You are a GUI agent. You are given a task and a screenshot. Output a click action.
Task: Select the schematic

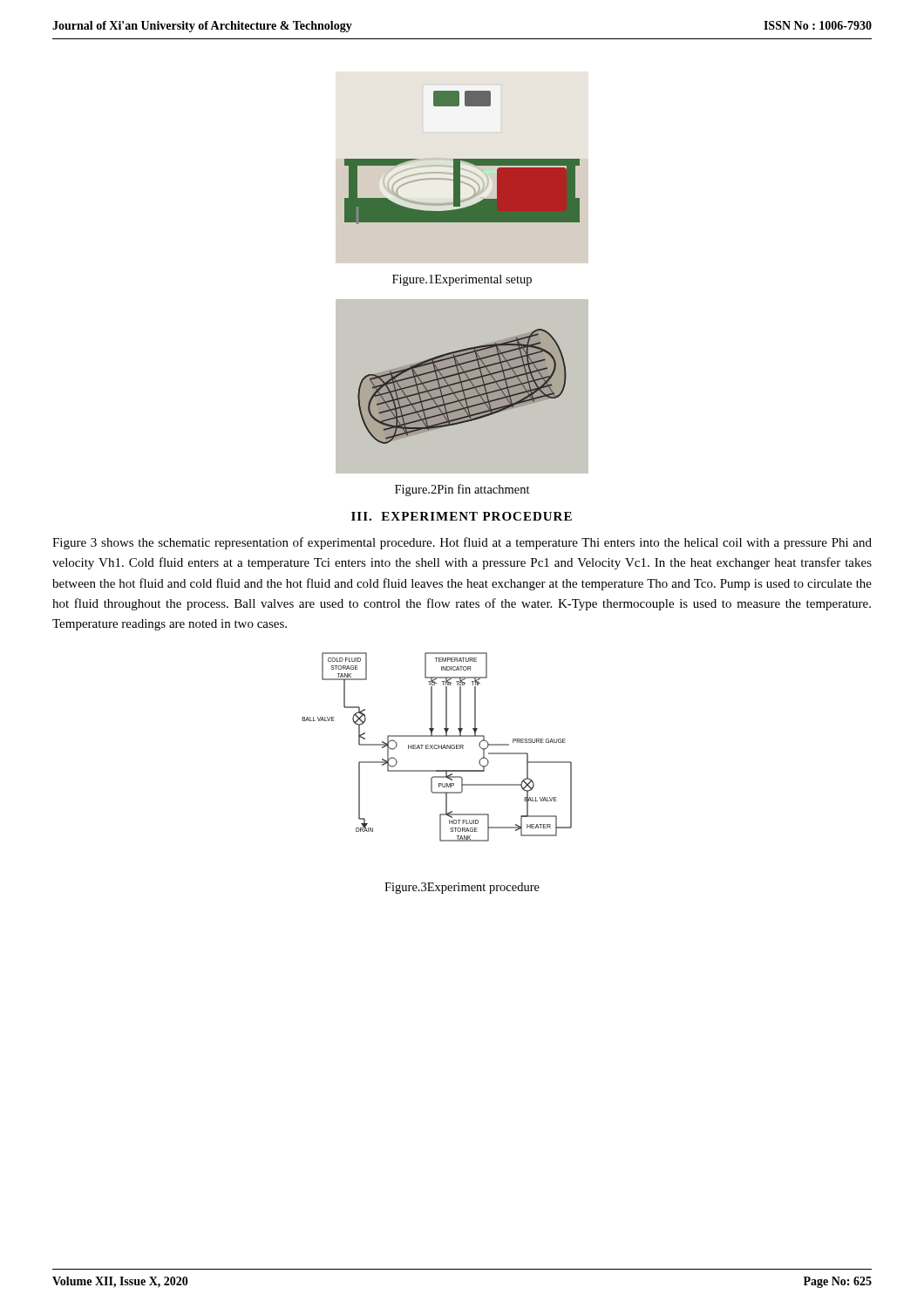pyautogui.click(x=462, y=758)
